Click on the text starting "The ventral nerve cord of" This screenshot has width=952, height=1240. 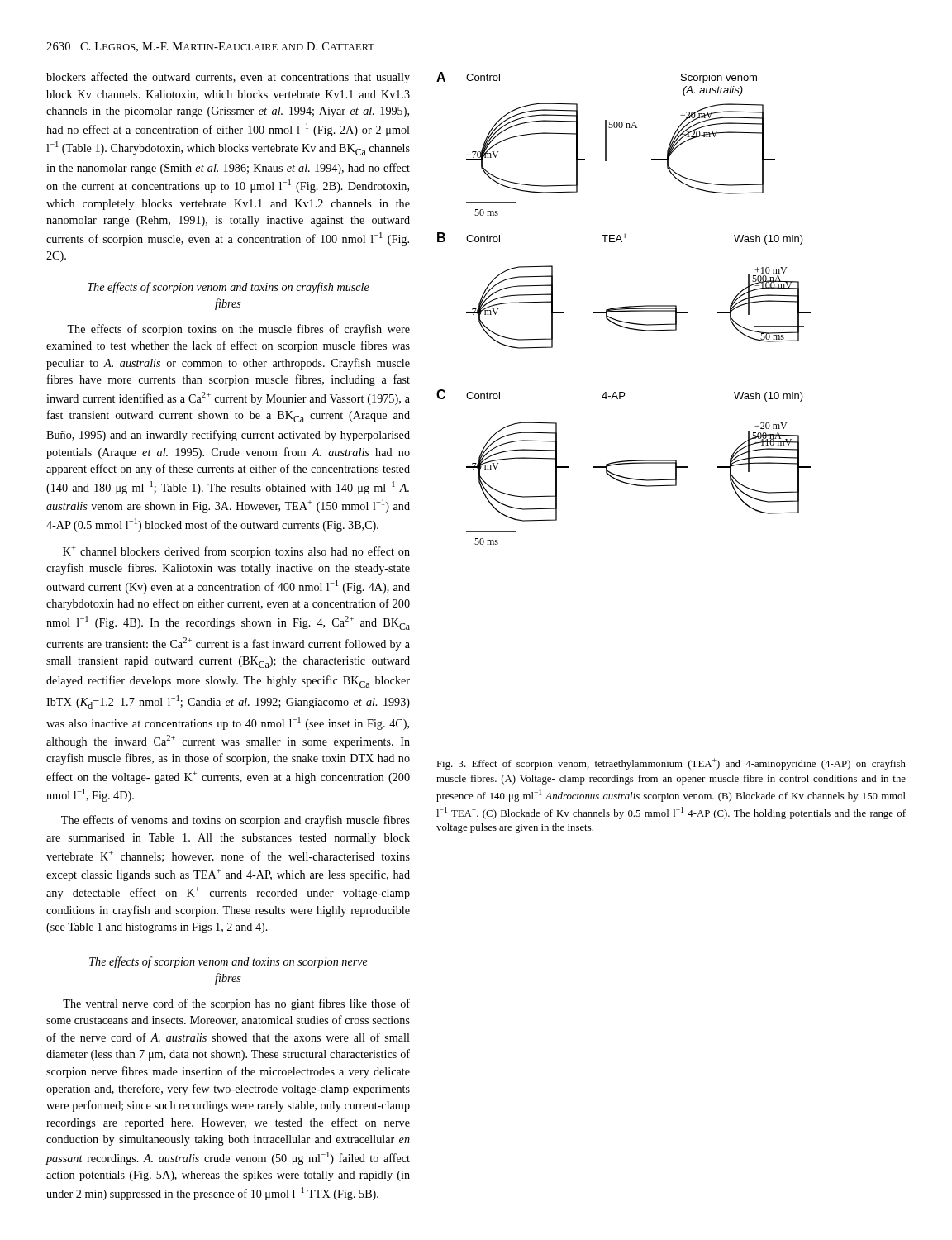tap(228, 1098)
